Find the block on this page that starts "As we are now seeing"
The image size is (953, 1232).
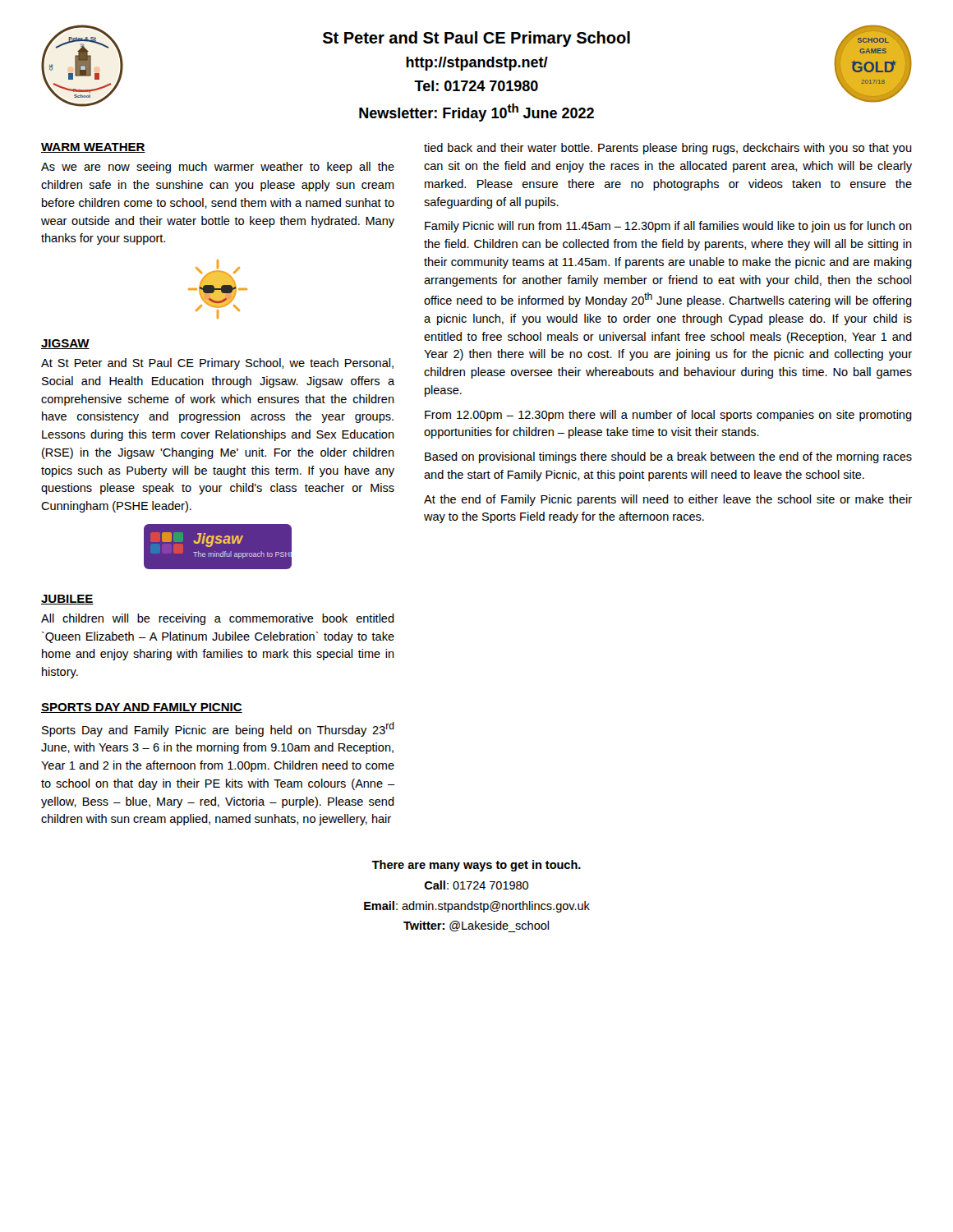pyautogui.click(x=218, y=203)
